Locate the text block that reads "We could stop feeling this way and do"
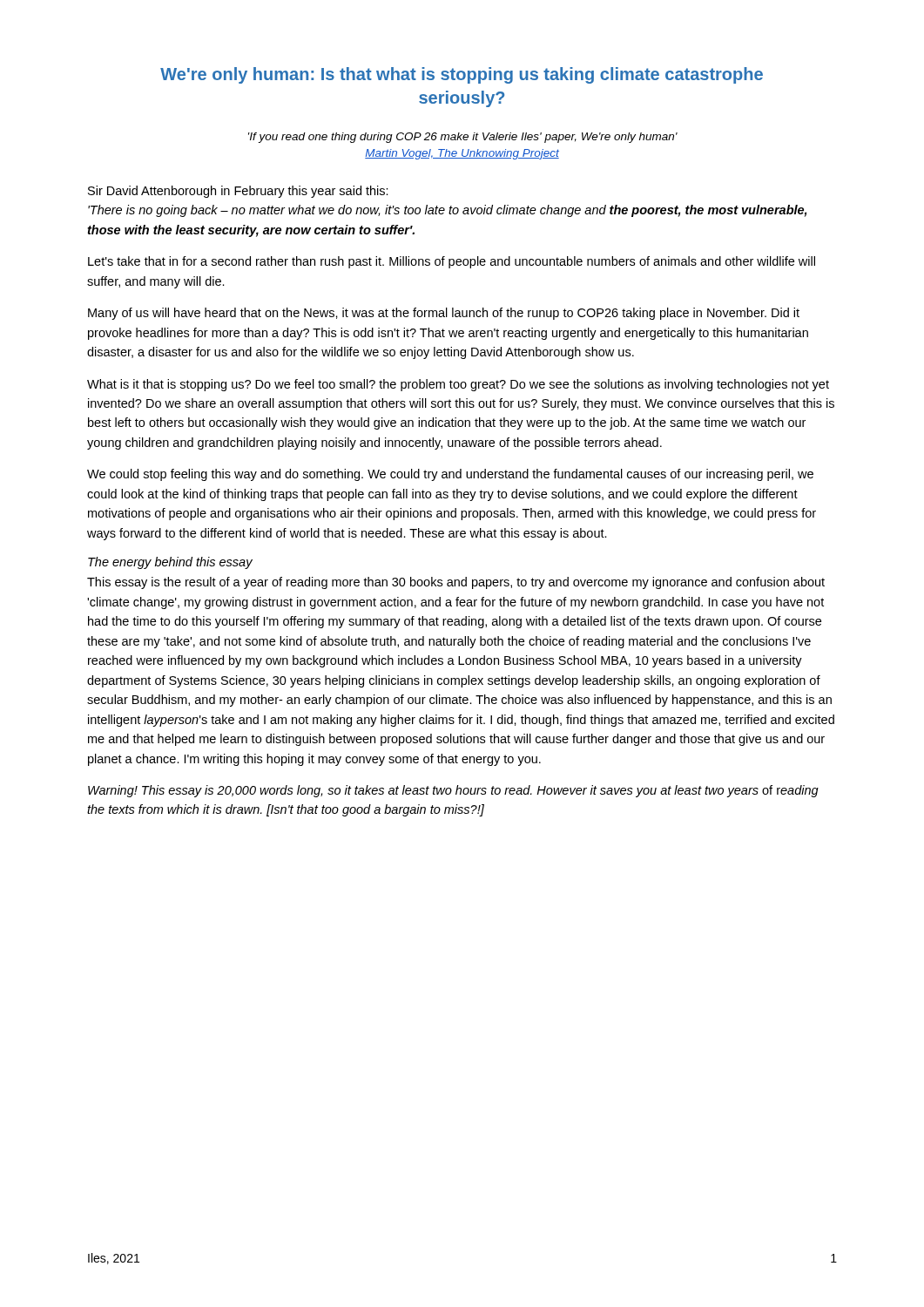 tap(452, 504)
